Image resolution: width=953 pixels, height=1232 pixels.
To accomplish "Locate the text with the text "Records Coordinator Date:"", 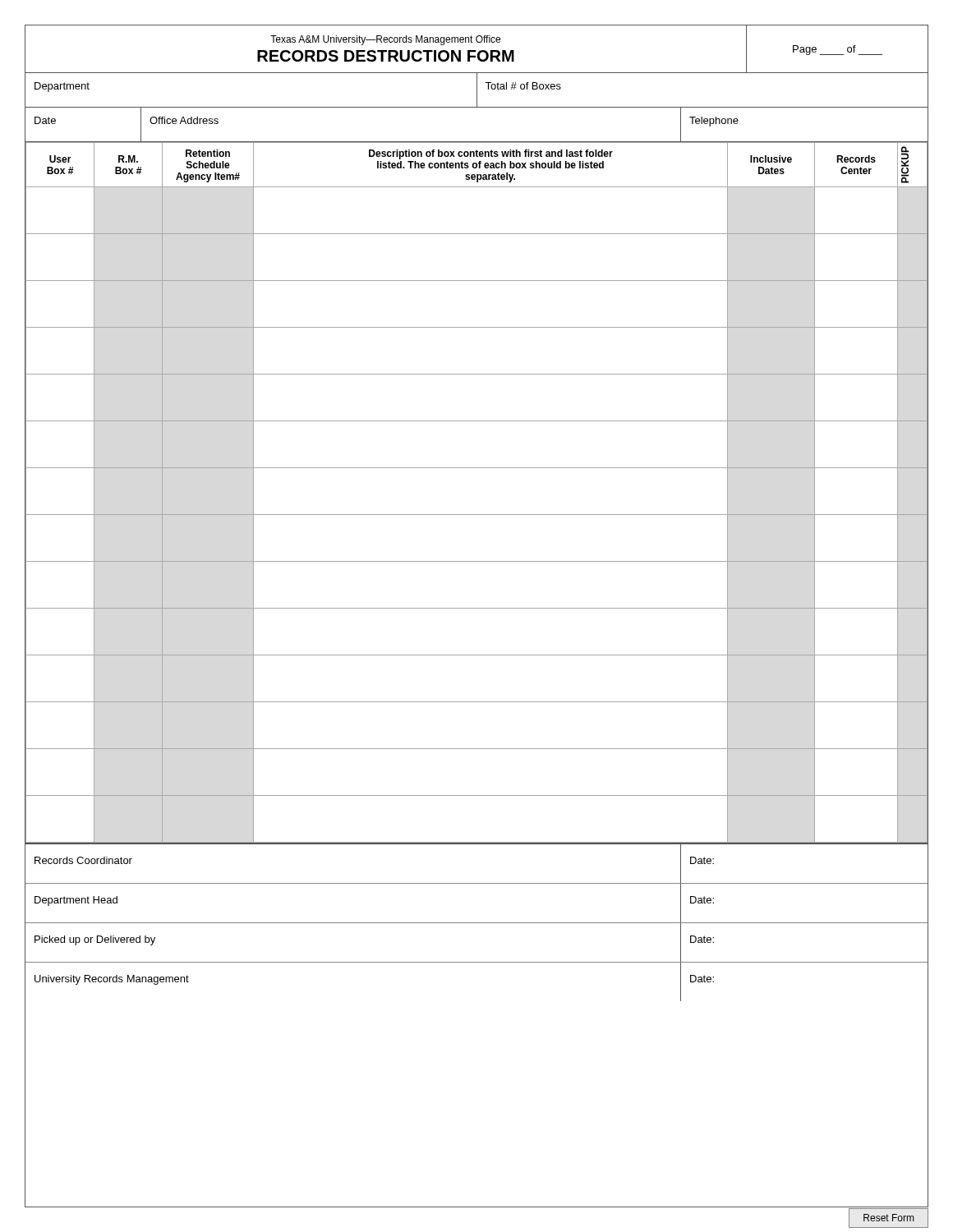I will click(x=476, y=864).
